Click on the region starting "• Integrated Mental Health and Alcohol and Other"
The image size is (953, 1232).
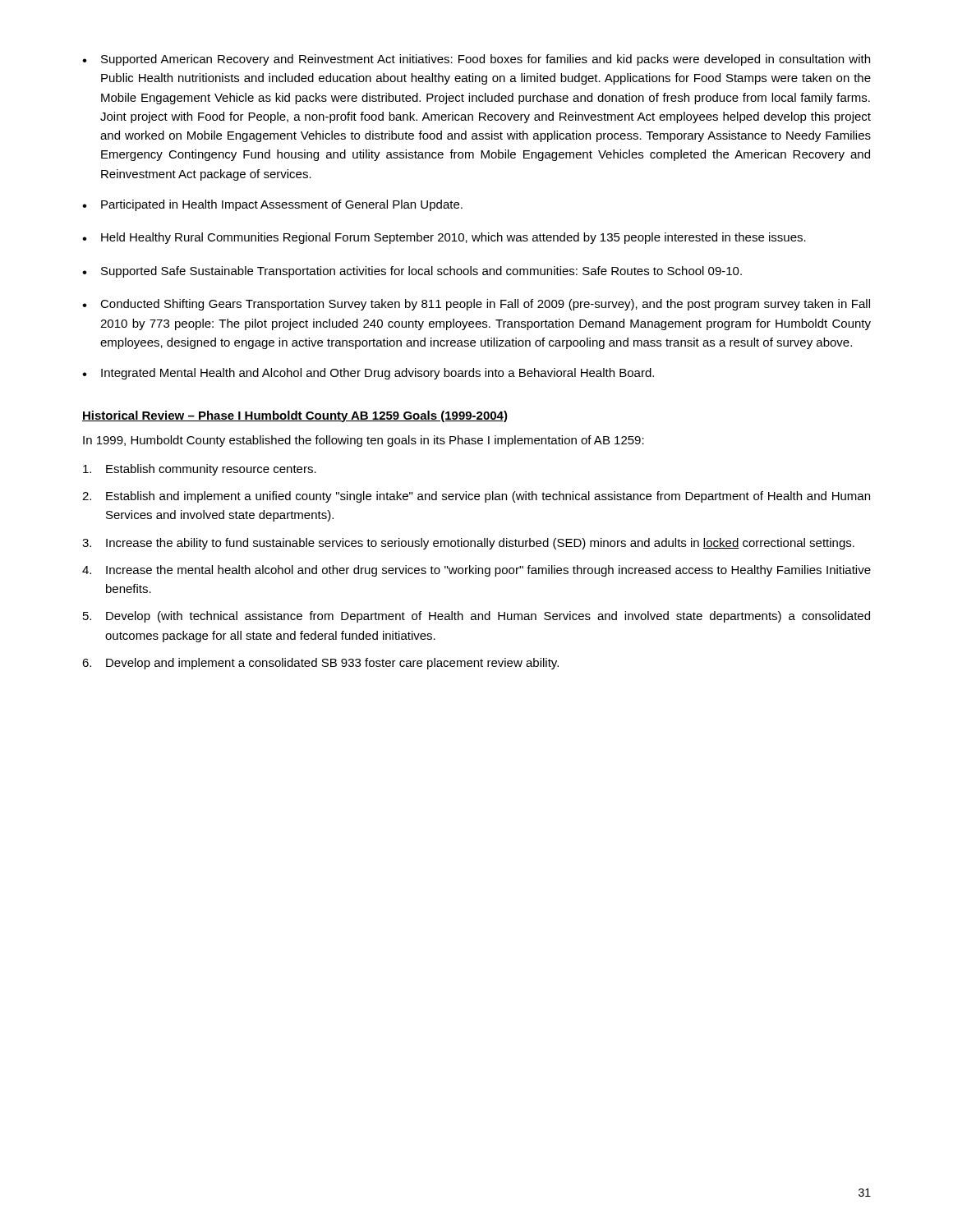coord(476,374)
